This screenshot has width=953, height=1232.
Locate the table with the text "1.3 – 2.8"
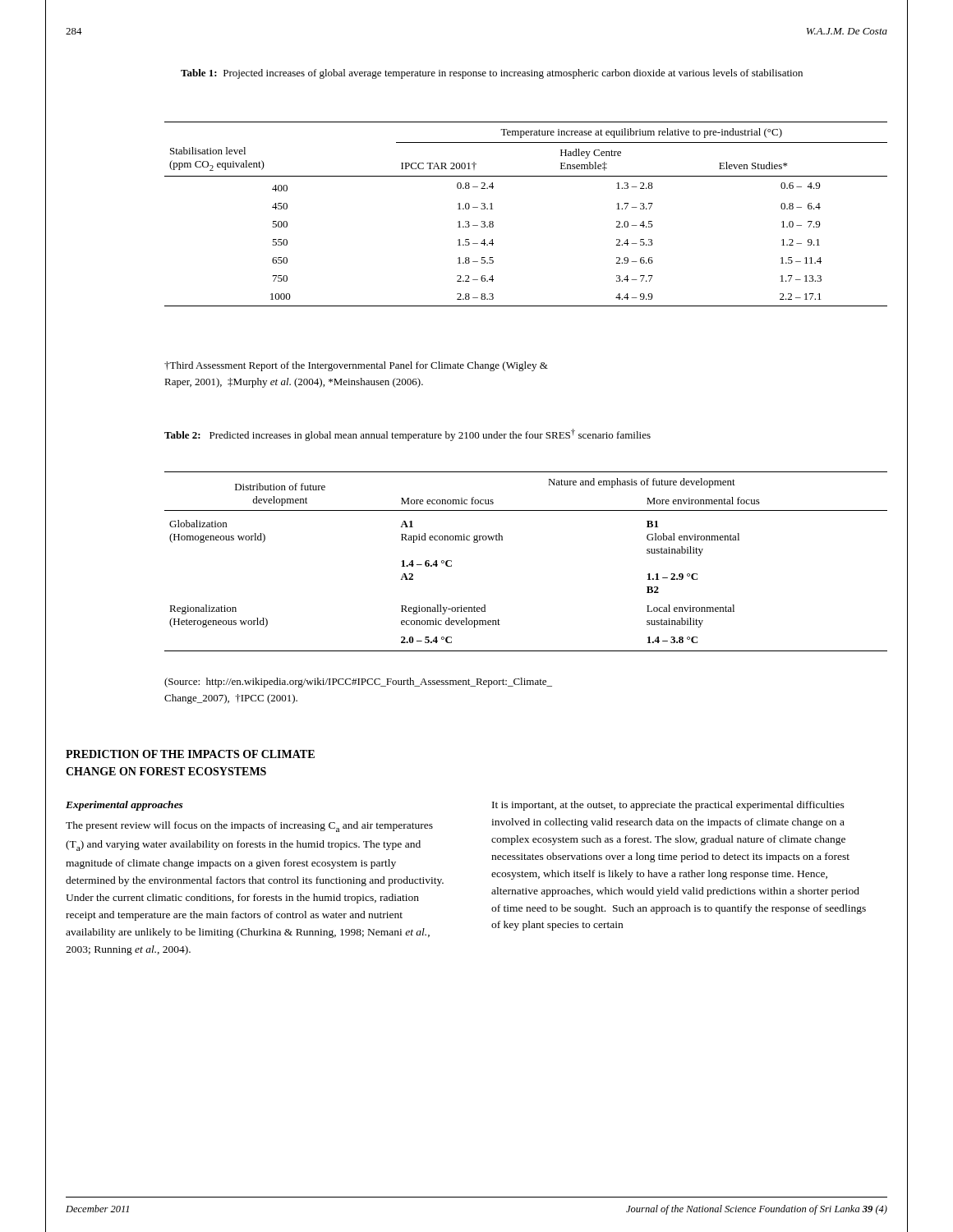[x=526, y=214]
